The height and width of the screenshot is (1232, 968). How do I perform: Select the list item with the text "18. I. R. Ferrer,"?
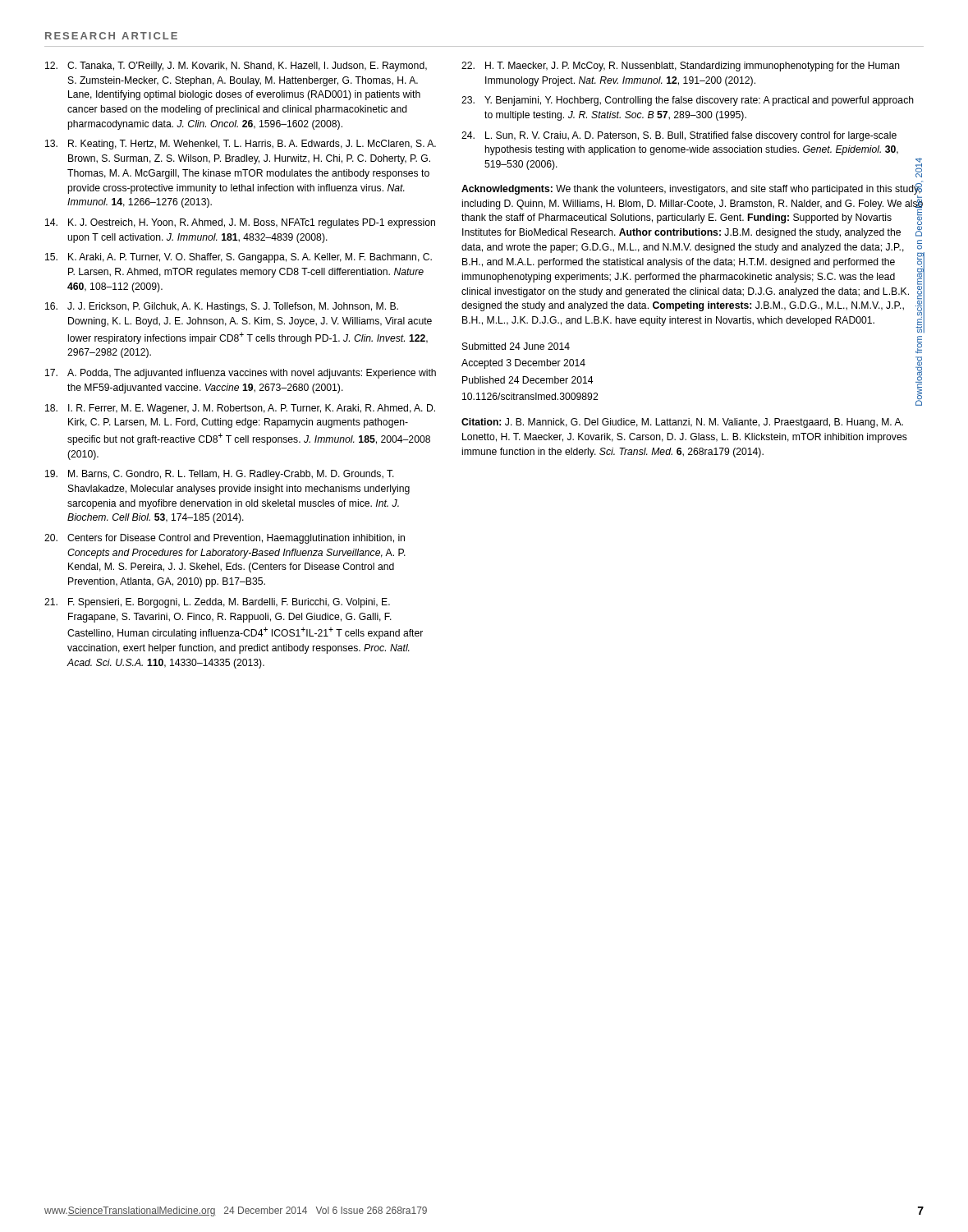point(241,432)
